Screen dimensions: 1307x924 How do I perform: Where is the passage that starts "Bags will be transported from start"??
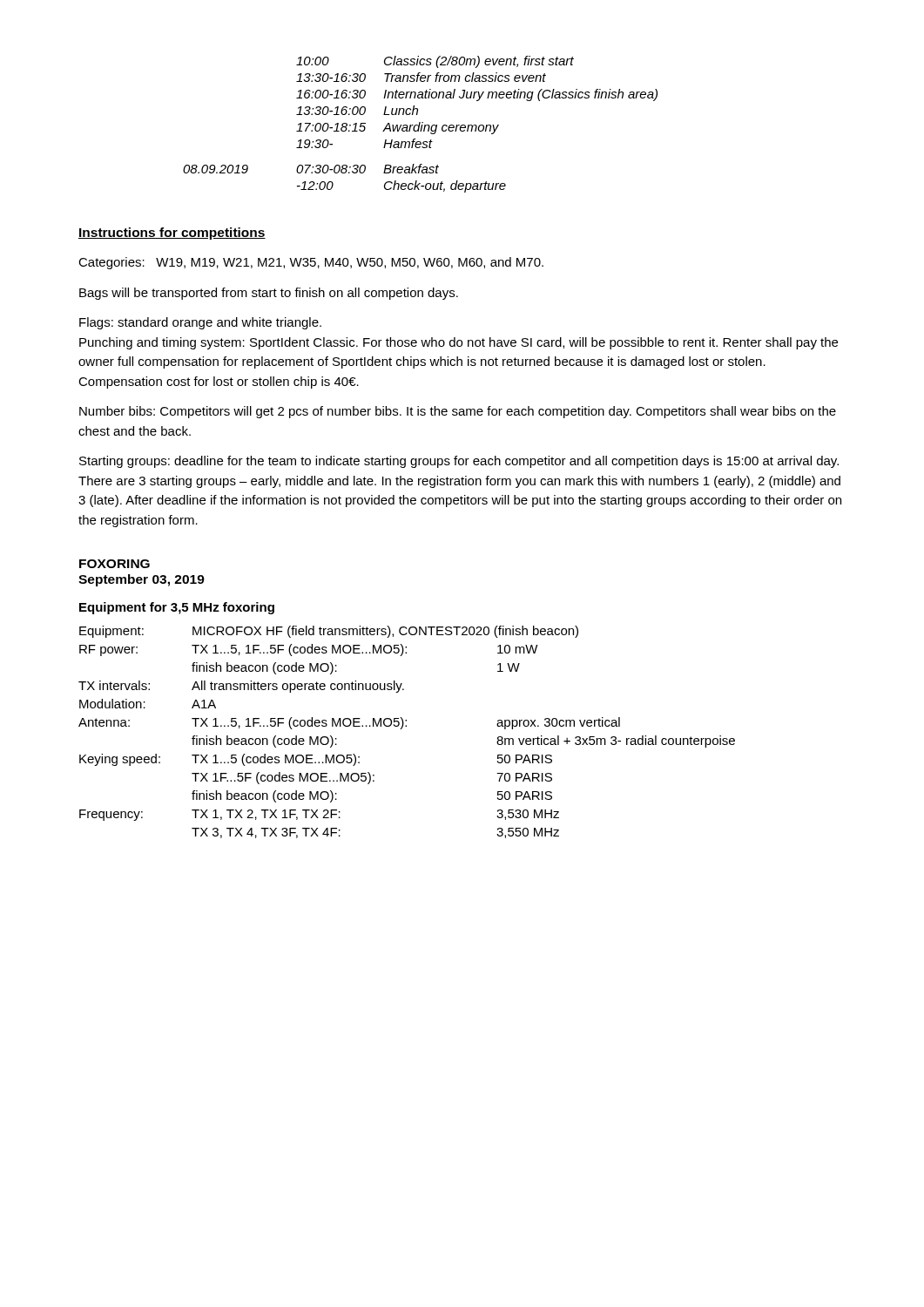coord(269,292)
